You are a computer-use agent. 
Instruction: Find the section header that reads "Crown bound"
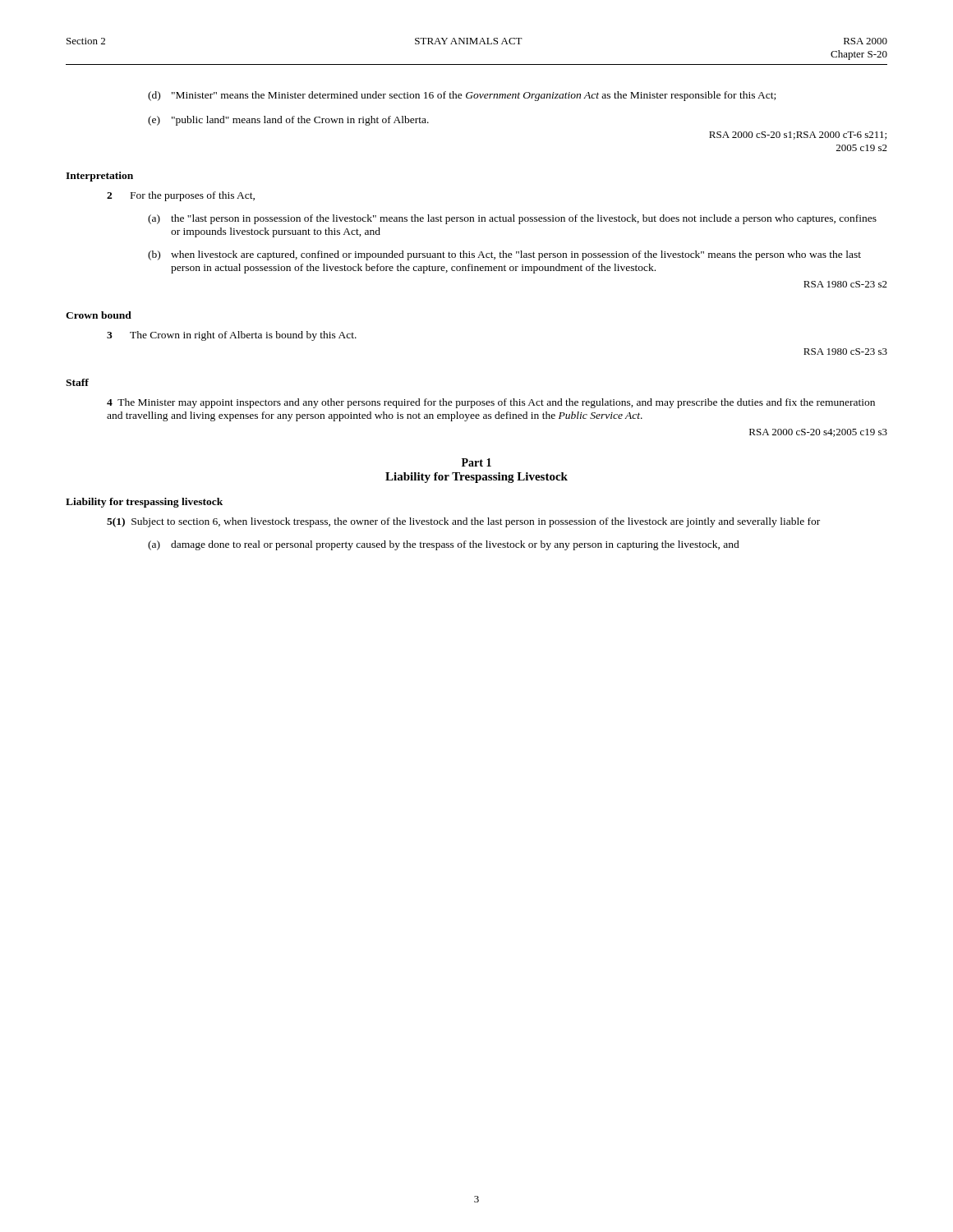click(98, 315)
